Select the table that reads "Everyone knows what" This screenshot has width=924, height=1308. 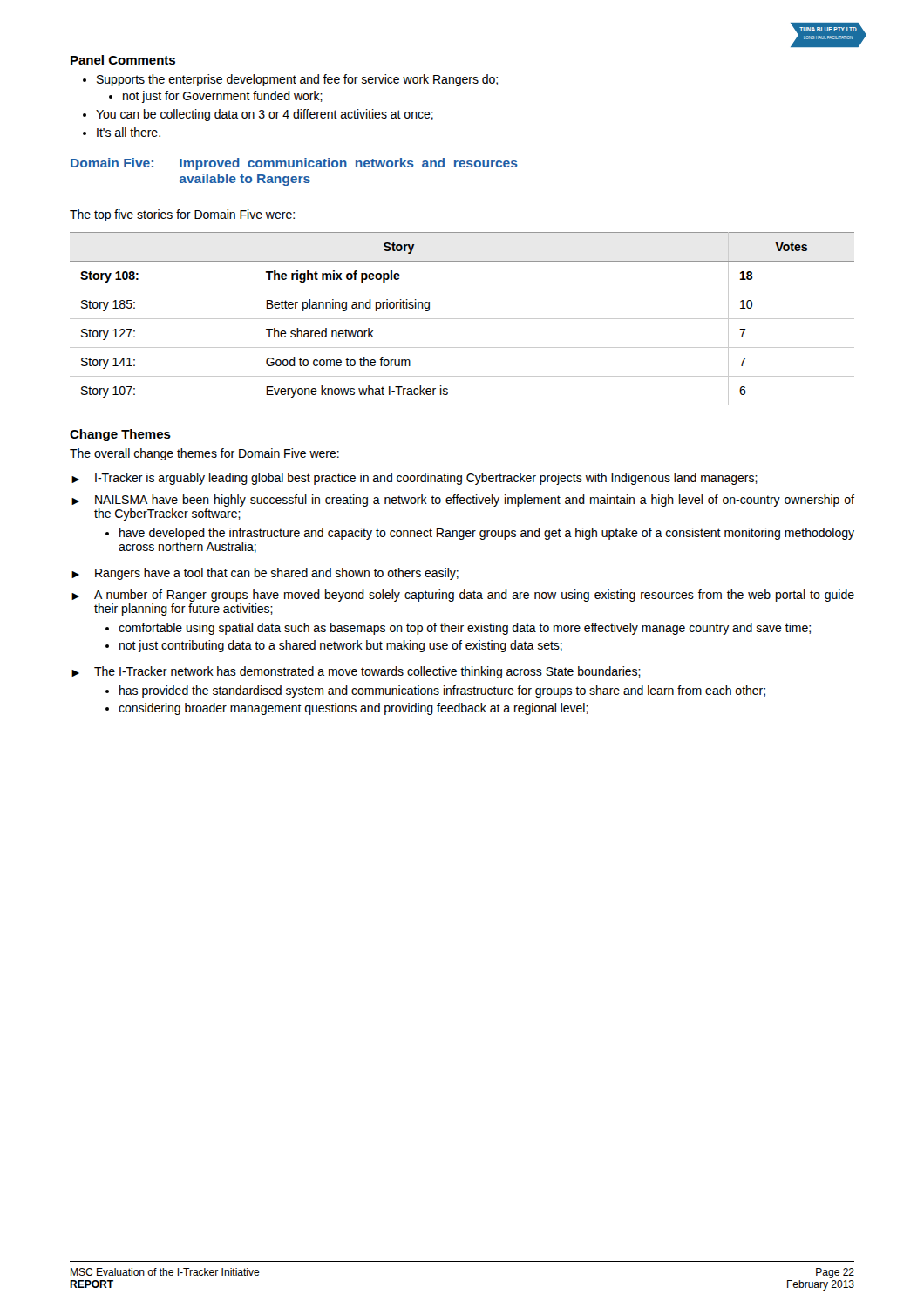[x=462, y=319]
